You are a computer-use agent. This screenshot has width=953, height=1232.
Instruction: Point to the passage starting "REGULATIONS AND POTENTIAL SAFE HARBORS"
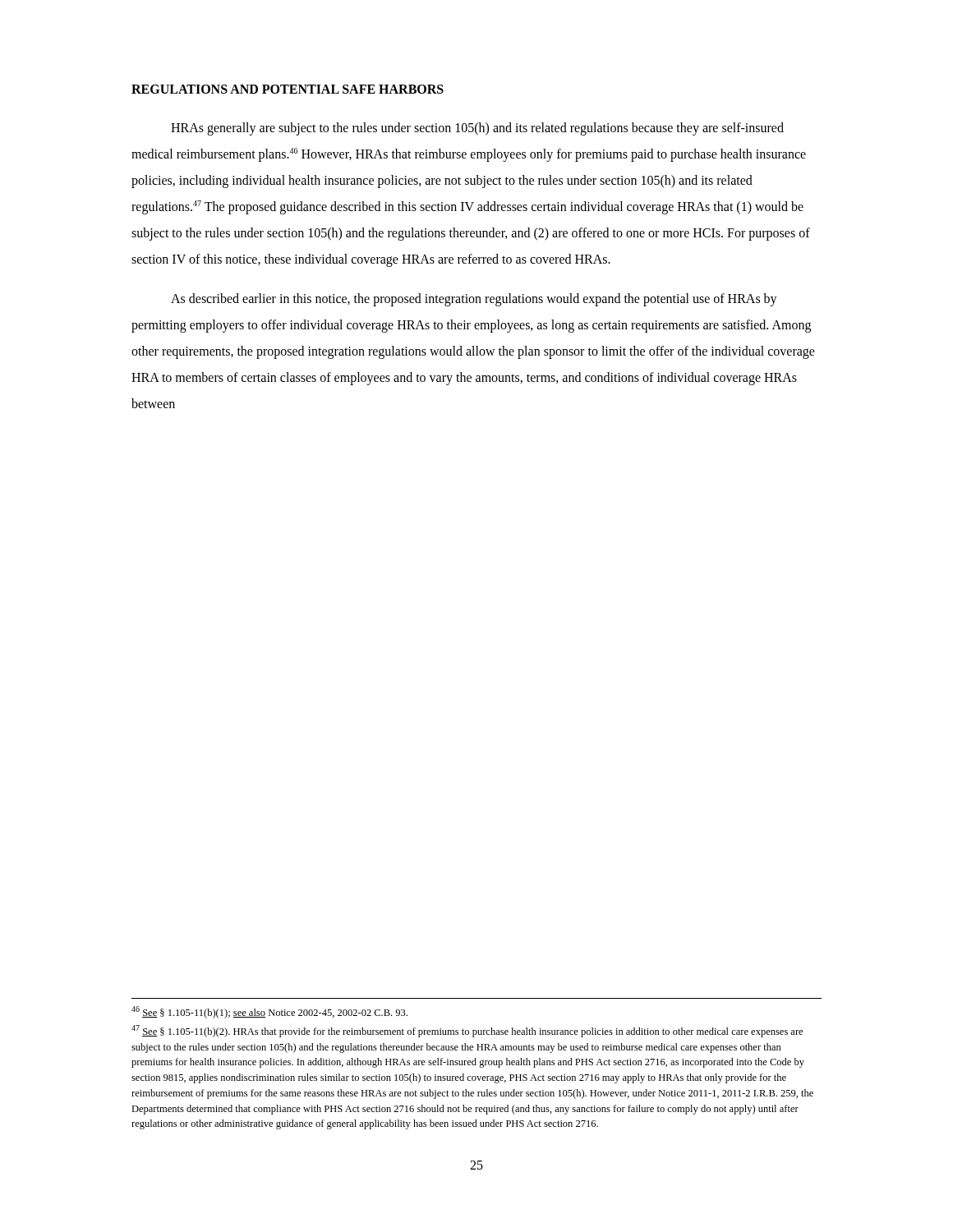[288, 89]
